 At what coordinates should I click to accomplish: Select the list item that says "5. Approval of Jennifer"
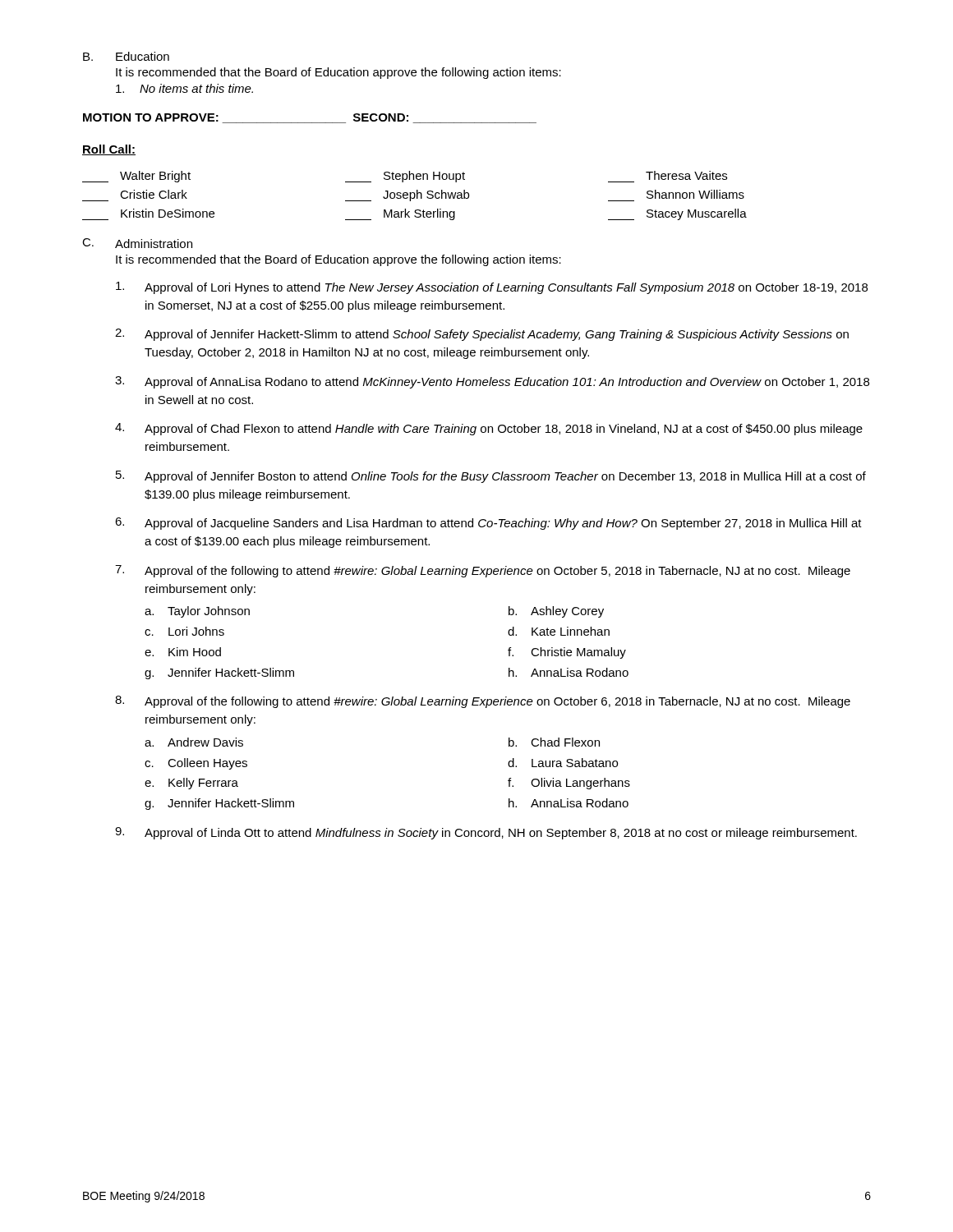(493, 485)
